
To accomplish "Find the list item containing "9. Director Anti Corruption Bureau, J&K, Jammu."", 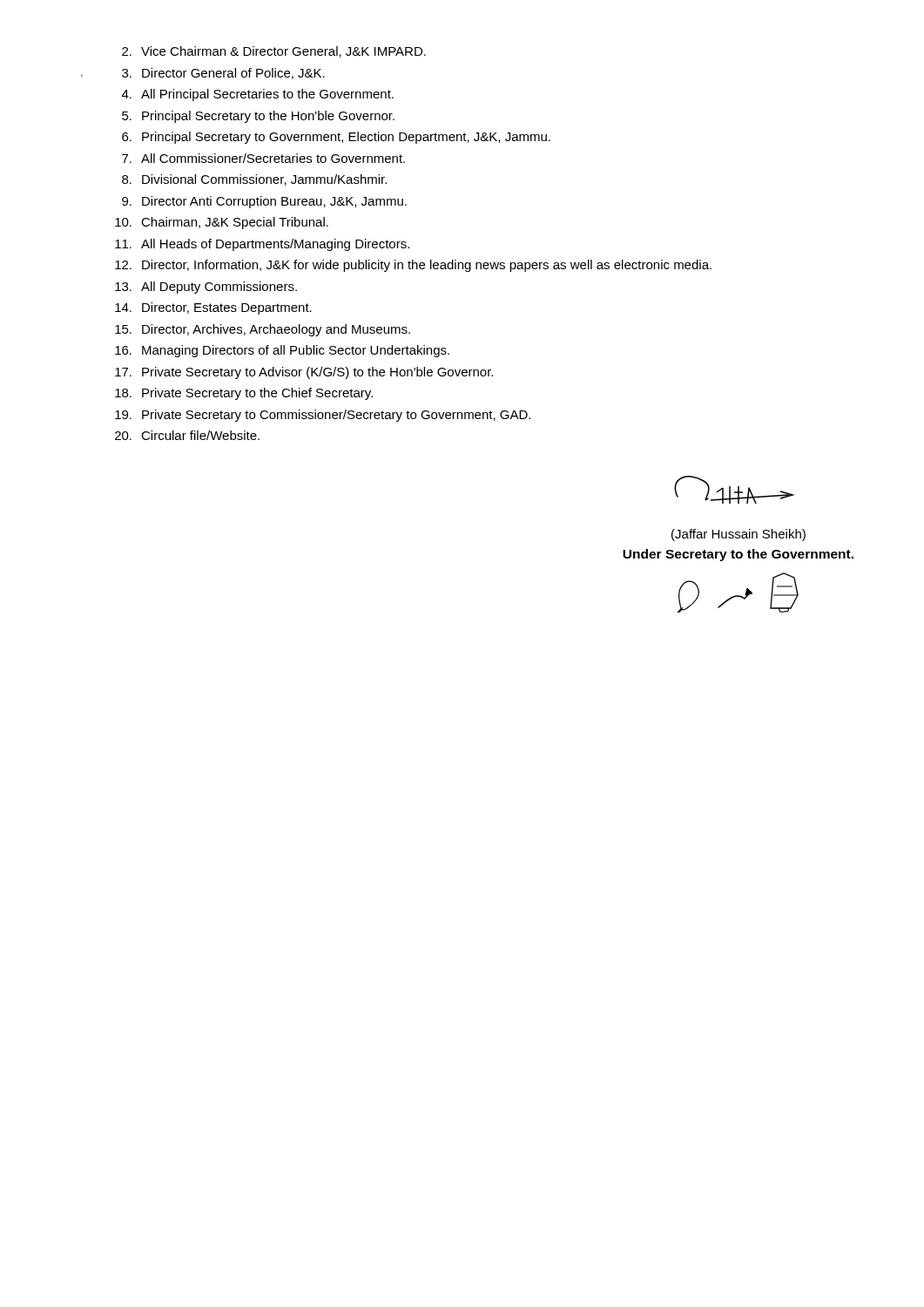I will coord(264,202).
